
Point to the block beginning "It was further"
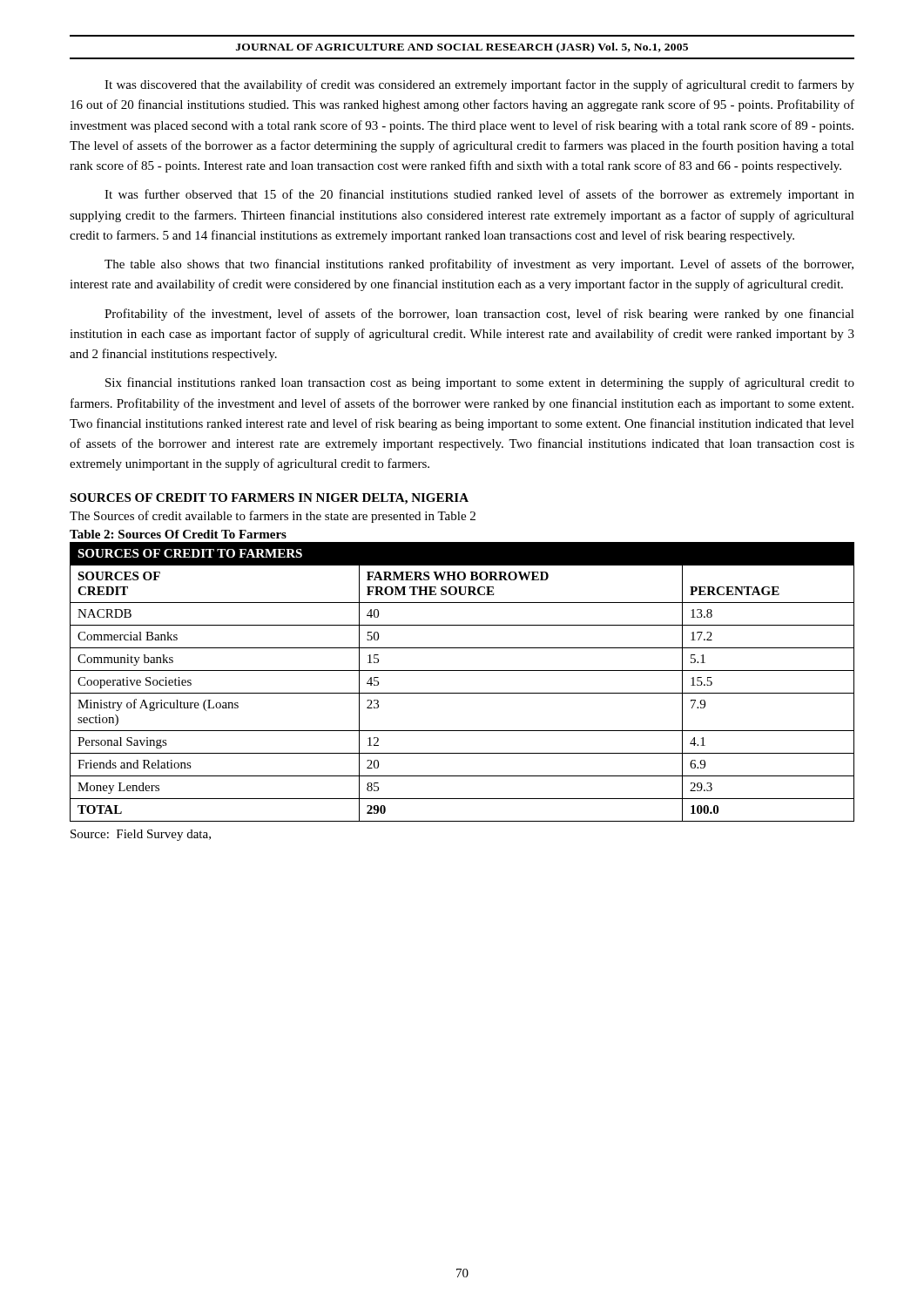pos(462,215)
